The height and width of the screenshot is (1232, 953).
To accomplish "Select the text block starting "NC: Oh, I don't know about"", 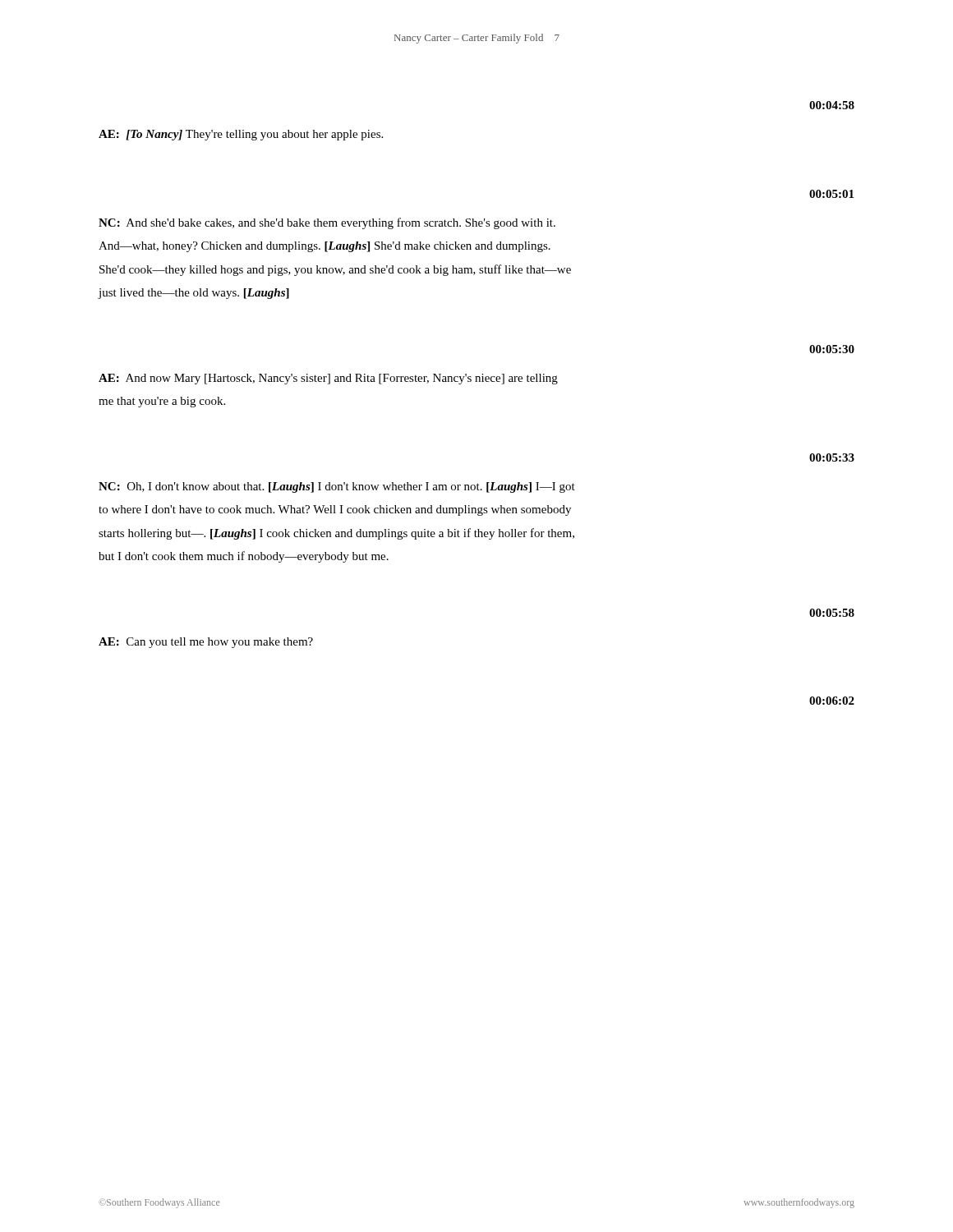I will click(x=337, y=521).
